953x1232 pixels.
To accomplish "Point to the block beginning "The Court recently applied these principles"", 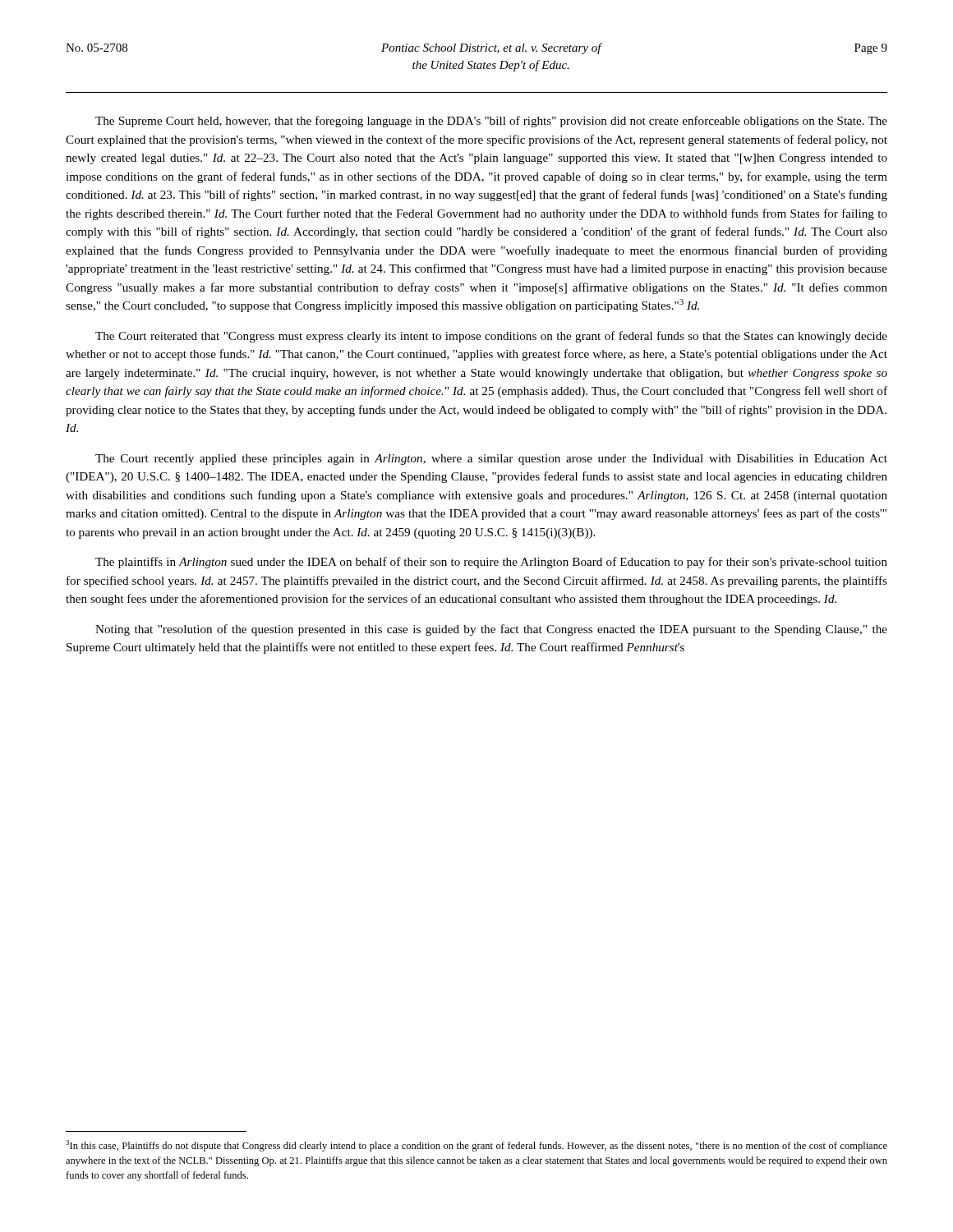I will point(476,494).
